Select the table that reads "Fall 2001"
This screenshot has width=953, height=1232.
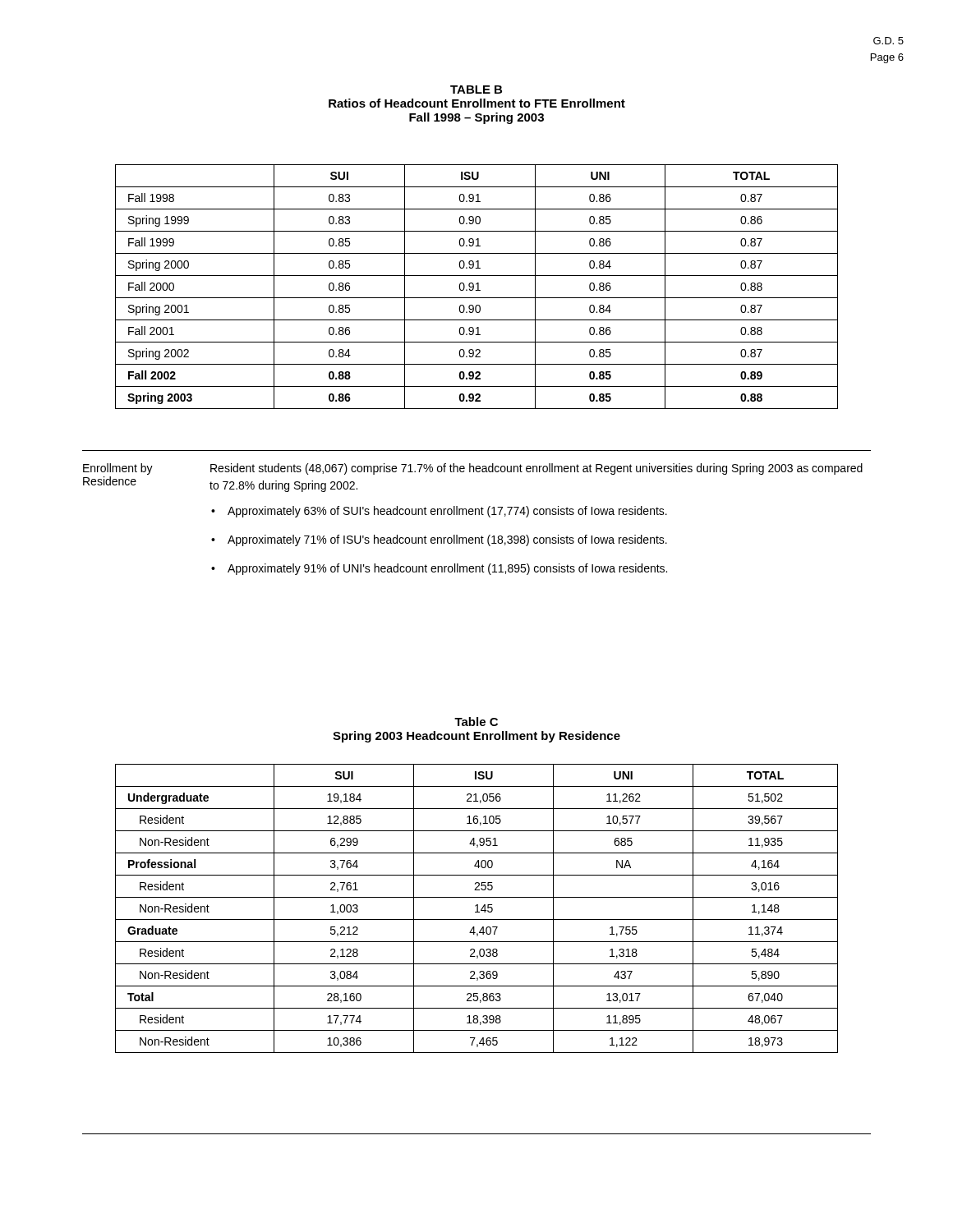pyautogui.click(x=476, y=287)
